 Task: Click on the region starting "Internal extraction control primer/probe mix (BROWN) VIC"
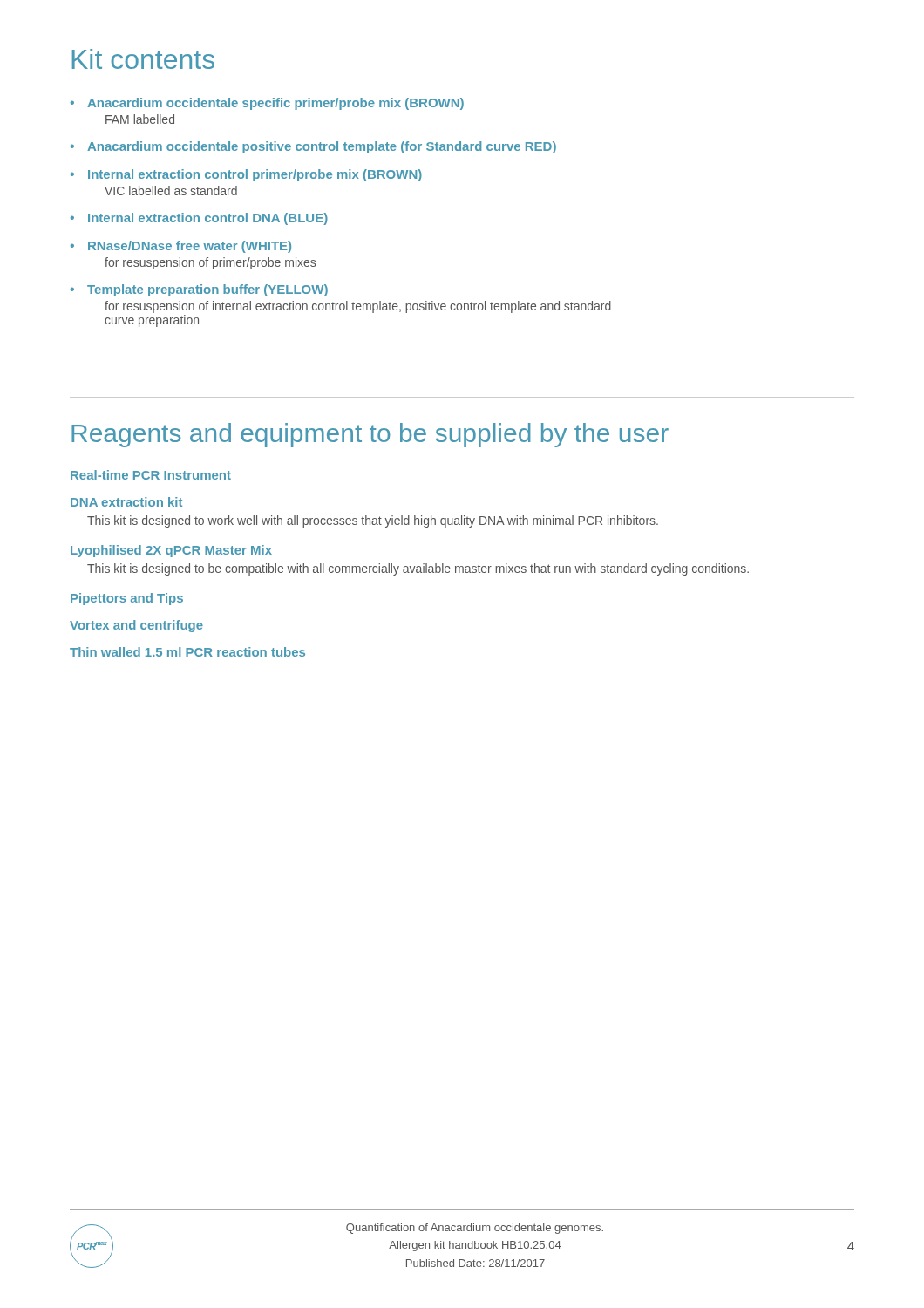(255, 175)
